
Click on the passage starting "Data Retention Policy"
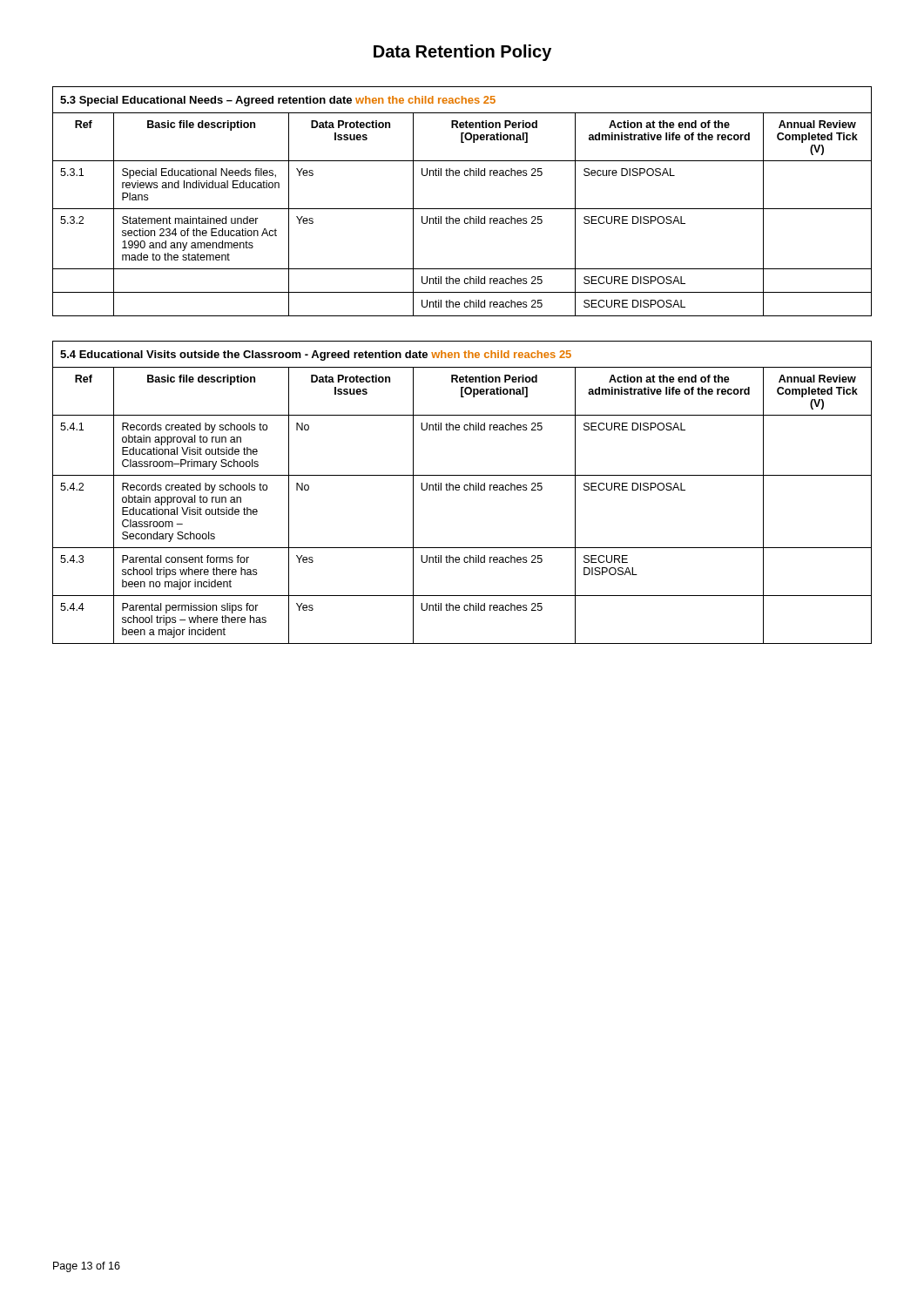click(462, 51)
